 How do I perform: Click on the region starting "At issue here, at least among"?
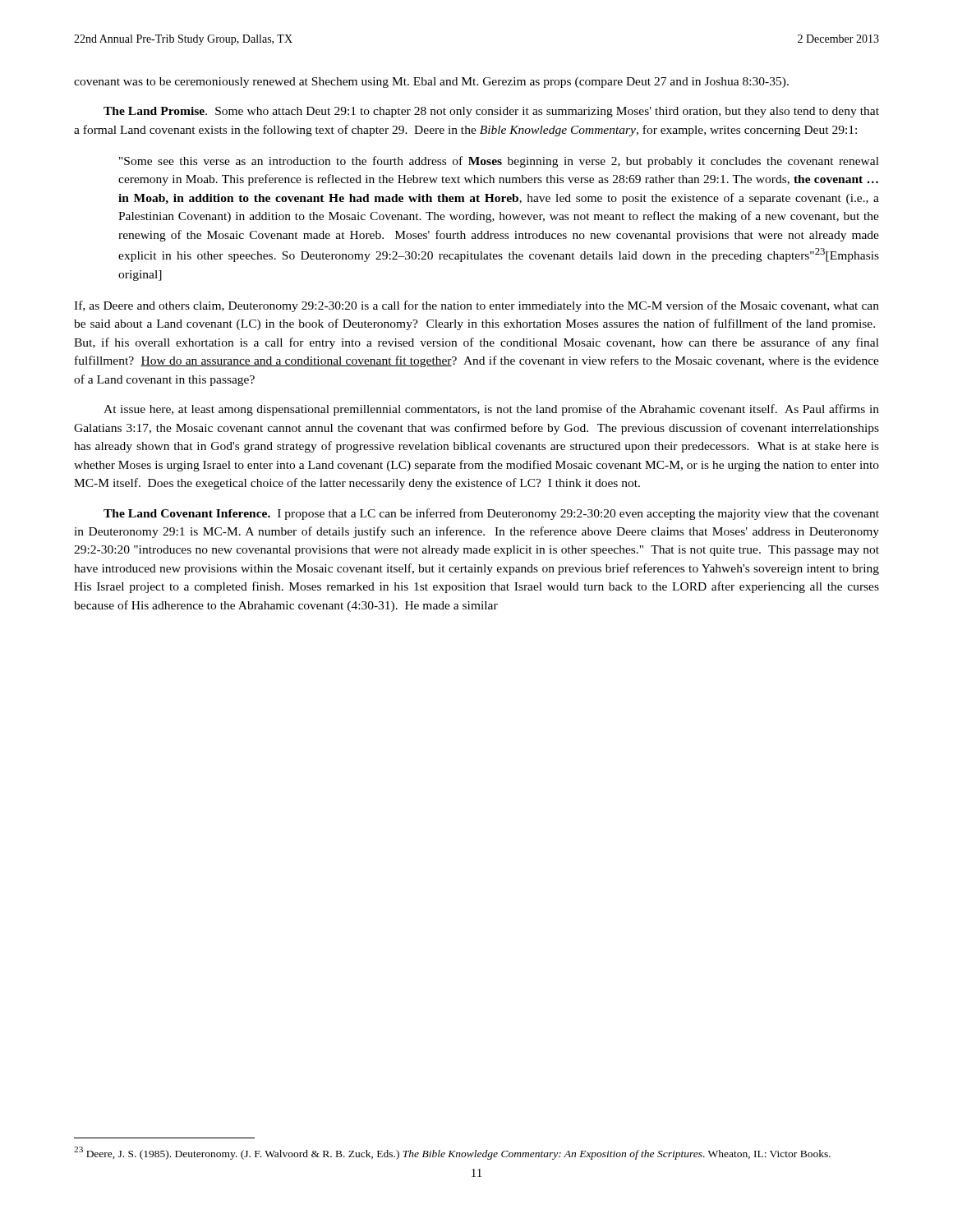[476, 446]
